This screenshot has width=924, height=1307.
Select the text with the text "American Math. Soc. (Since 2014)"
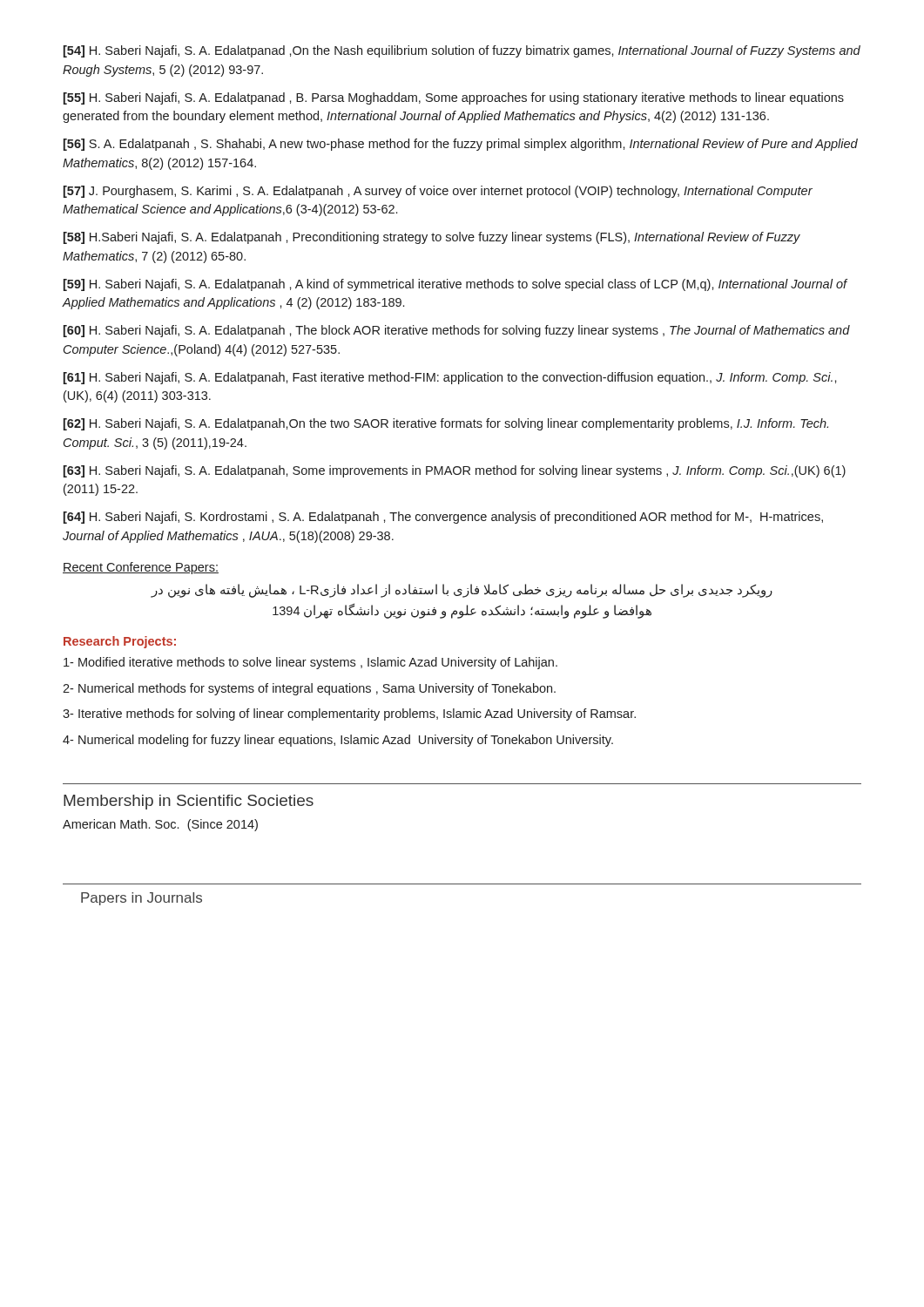[x=161, y=824]
